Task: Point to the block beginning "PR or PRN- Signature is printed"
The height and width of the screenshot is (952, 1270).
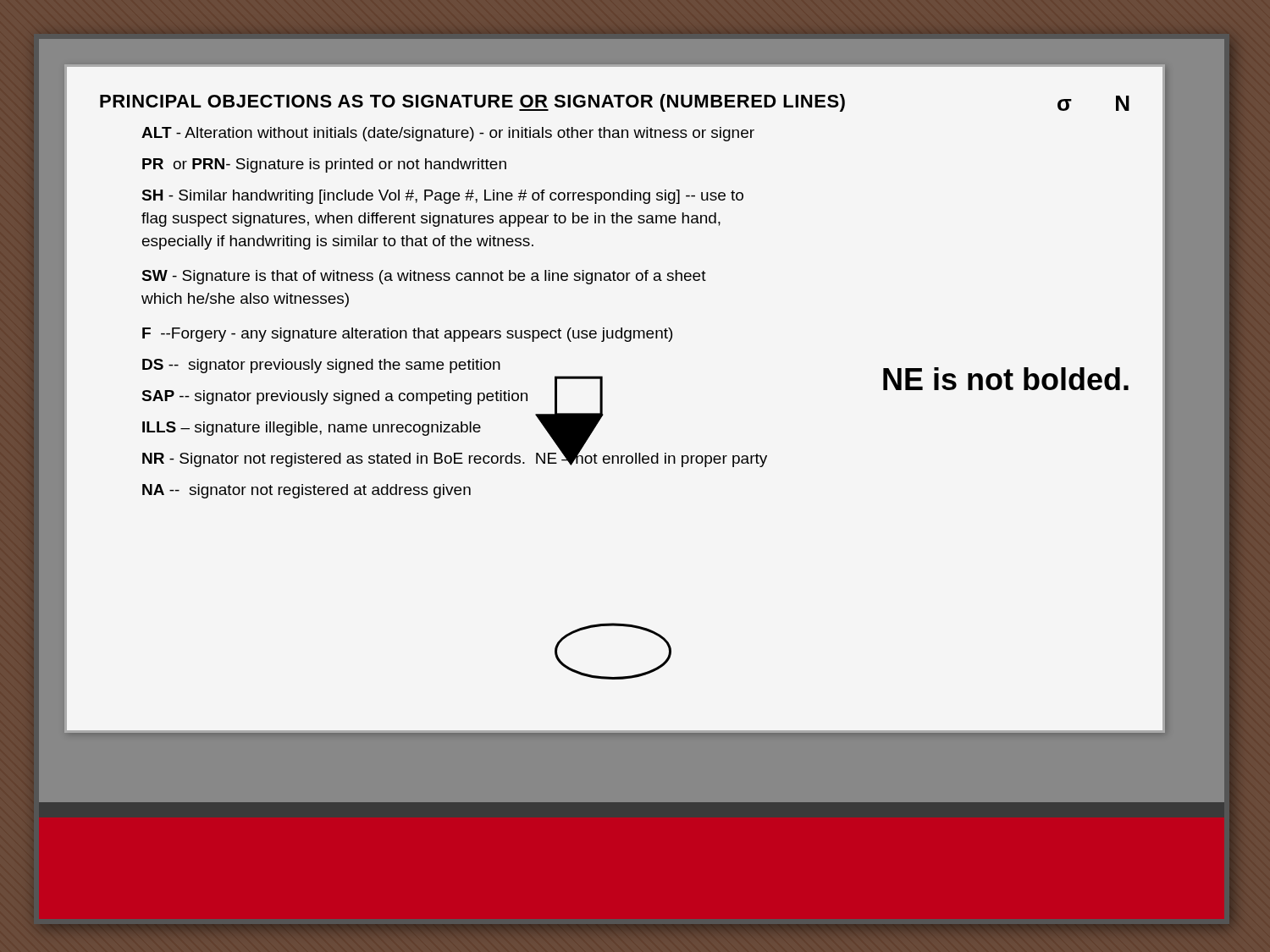Action: pos(324,164)
